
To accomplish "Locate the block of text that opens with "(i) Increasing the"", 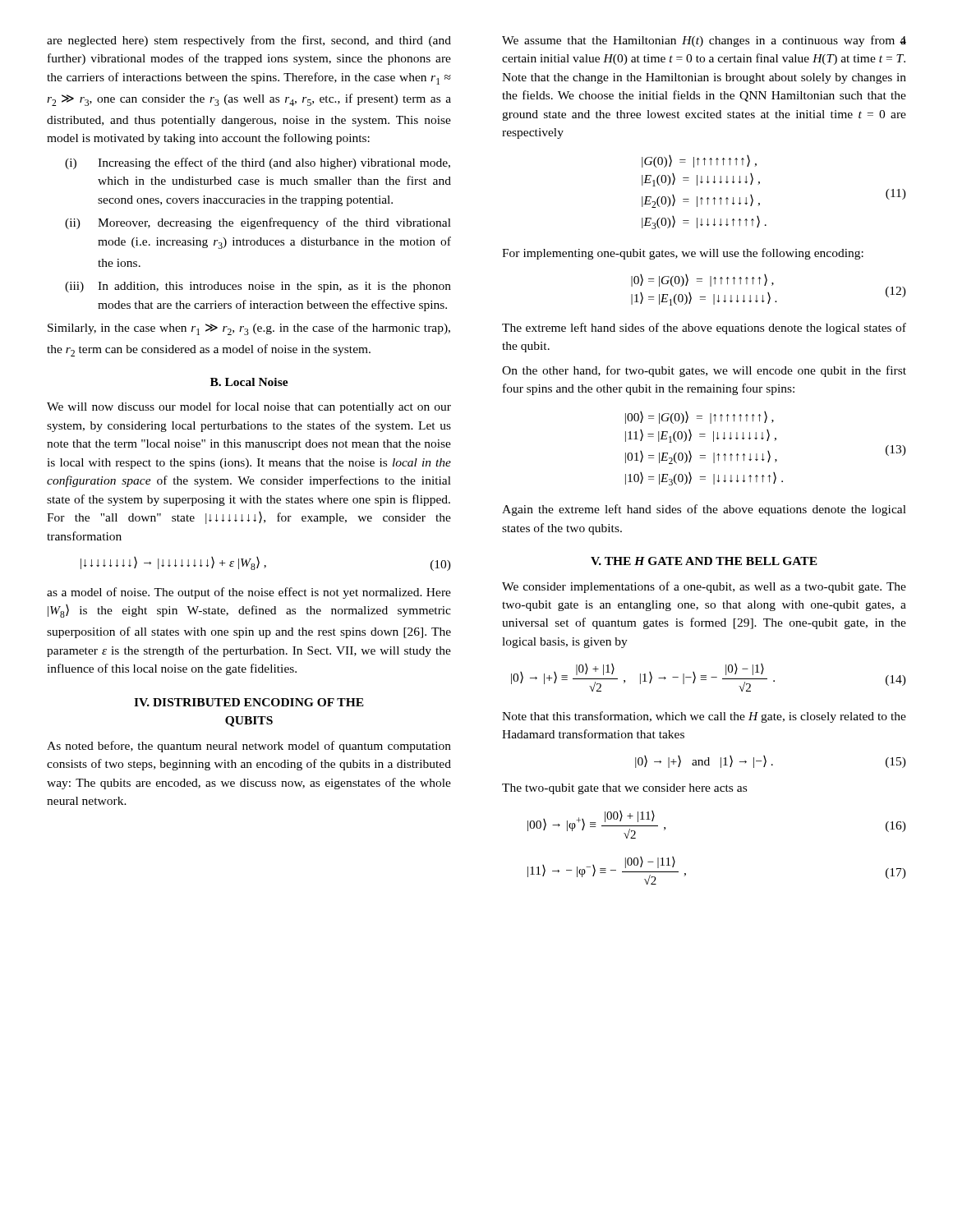I will pos(258,181).
